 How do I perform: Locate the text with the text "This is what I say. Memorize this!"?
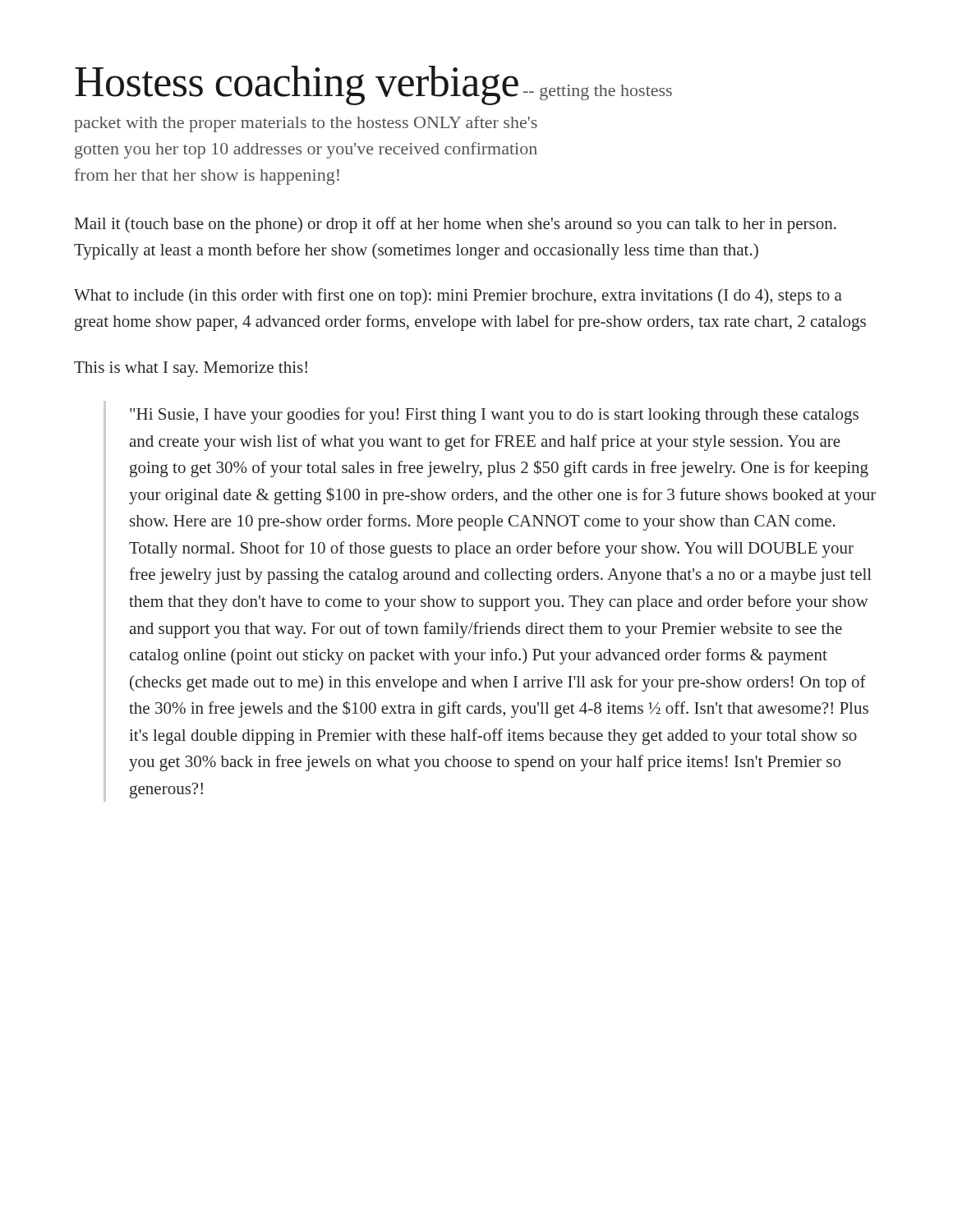pyautogui.click(x=192, y=367)
